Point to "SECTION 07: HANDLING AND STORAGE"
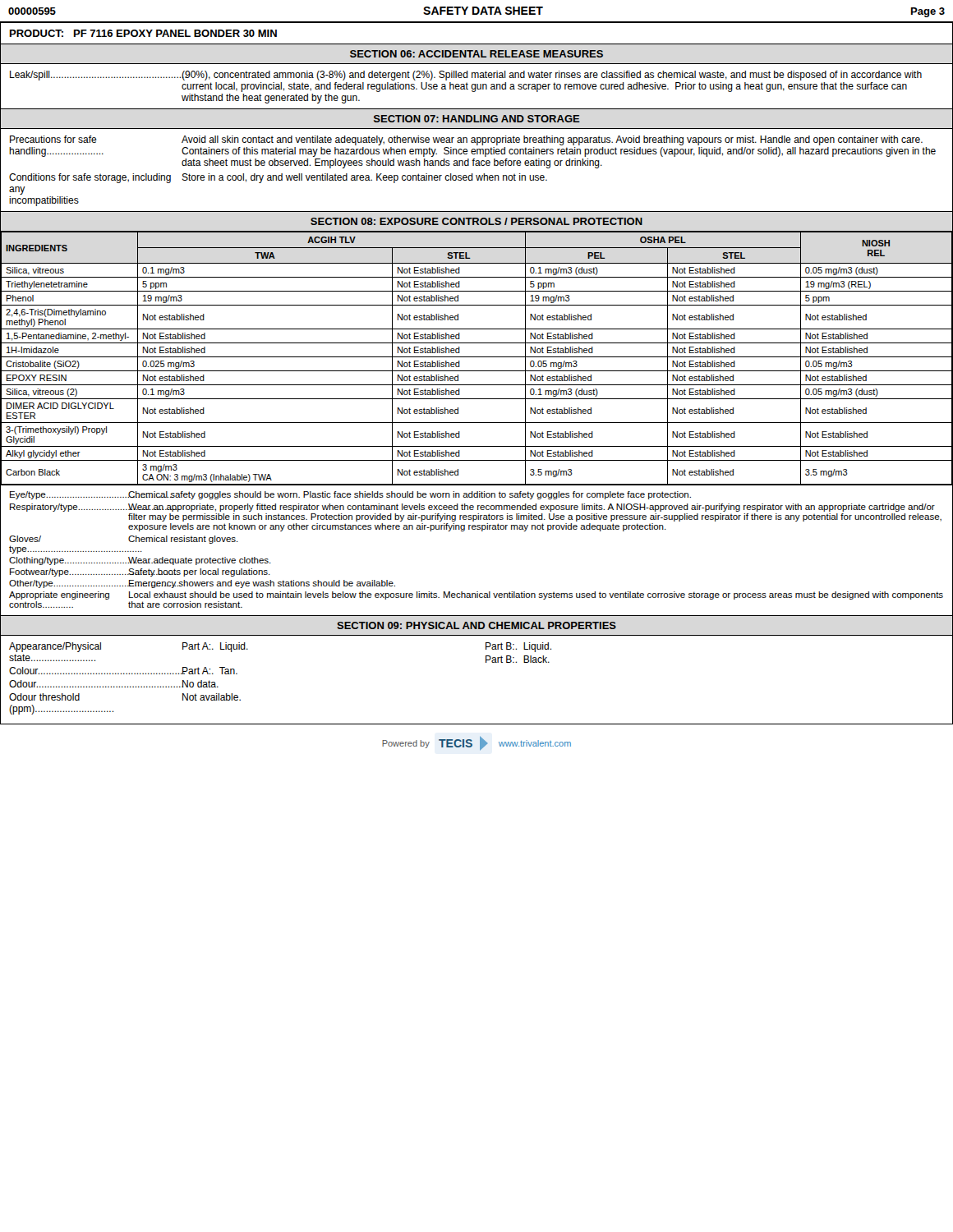 point(476,119)
